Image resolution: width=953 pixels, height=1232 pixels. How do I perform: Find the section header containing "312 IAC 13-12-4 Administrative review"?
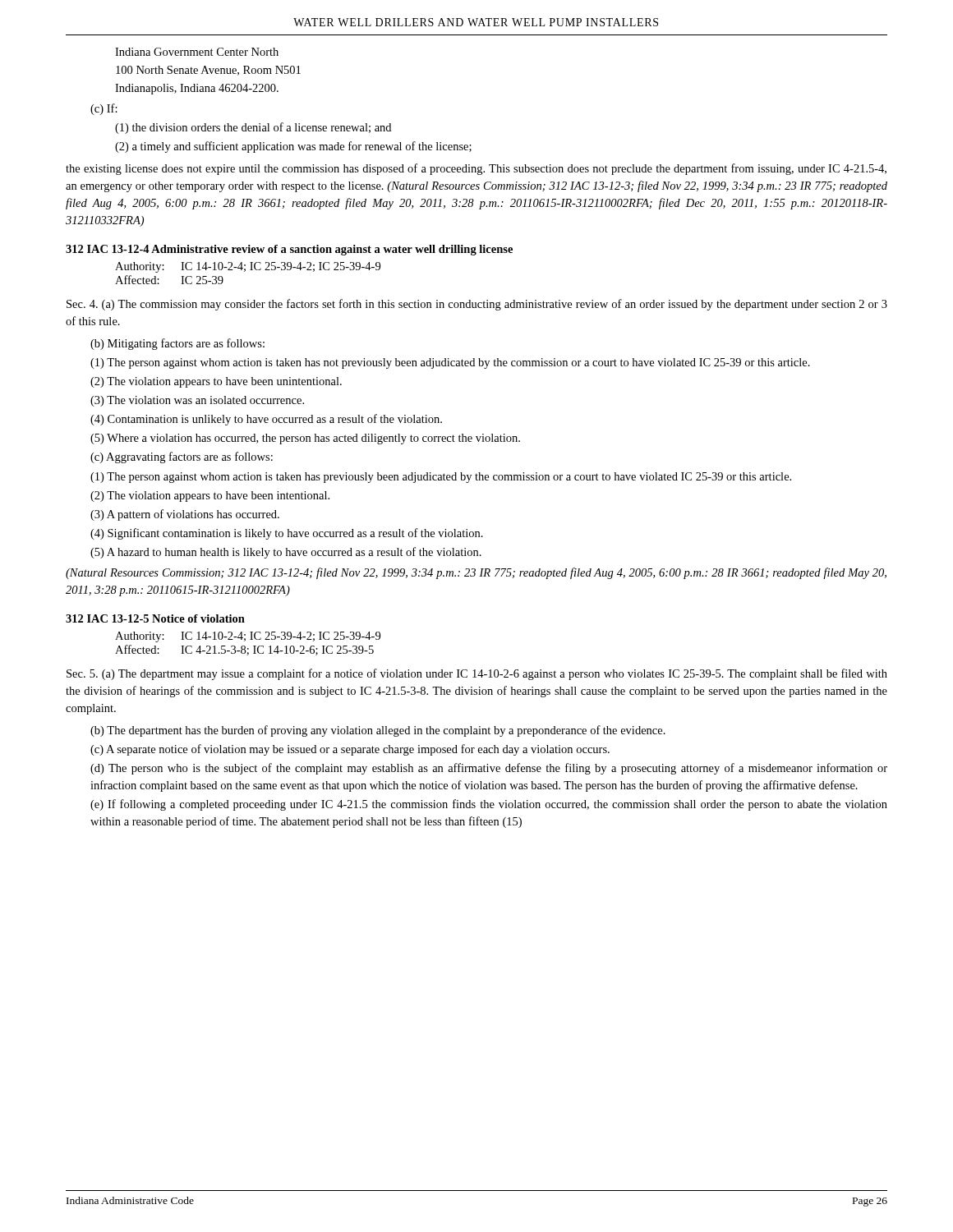point(289,249)
